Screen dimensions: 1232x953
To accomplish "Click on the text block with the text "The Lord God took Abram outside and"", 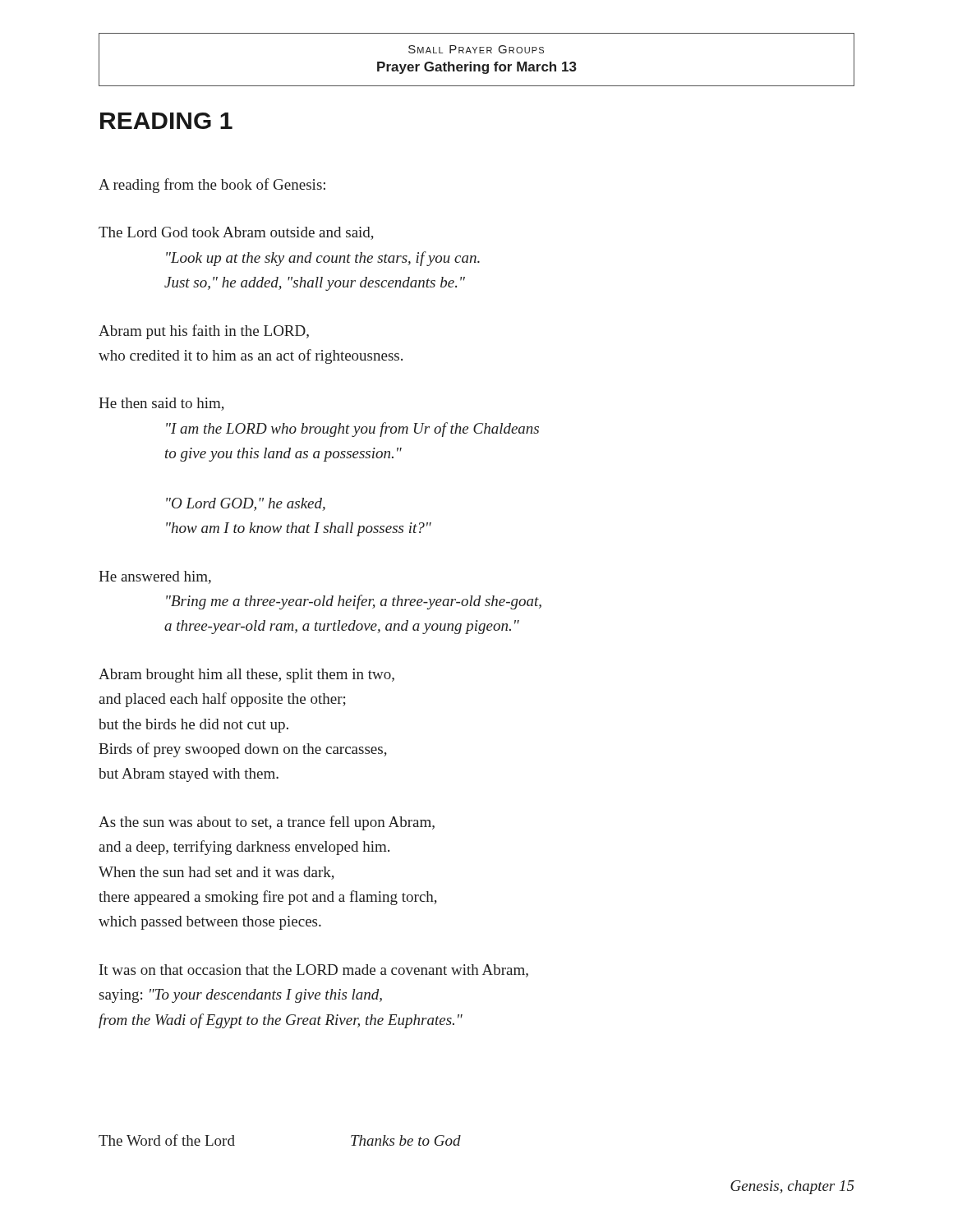I will click(x=290, y=257).
